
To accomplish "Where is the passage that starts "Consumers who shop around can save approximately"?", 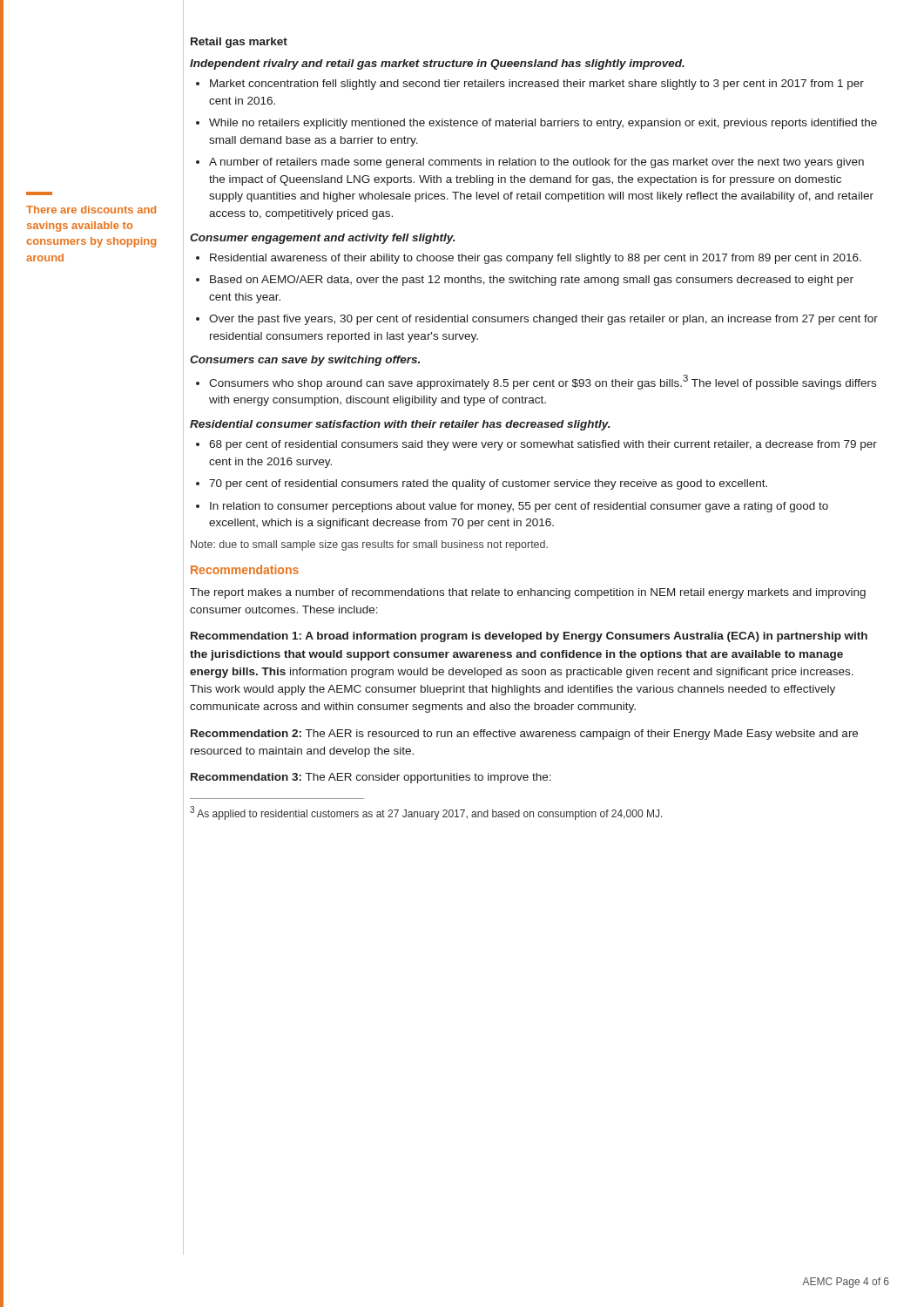I will pyautogui.click(x=543, y=390).
